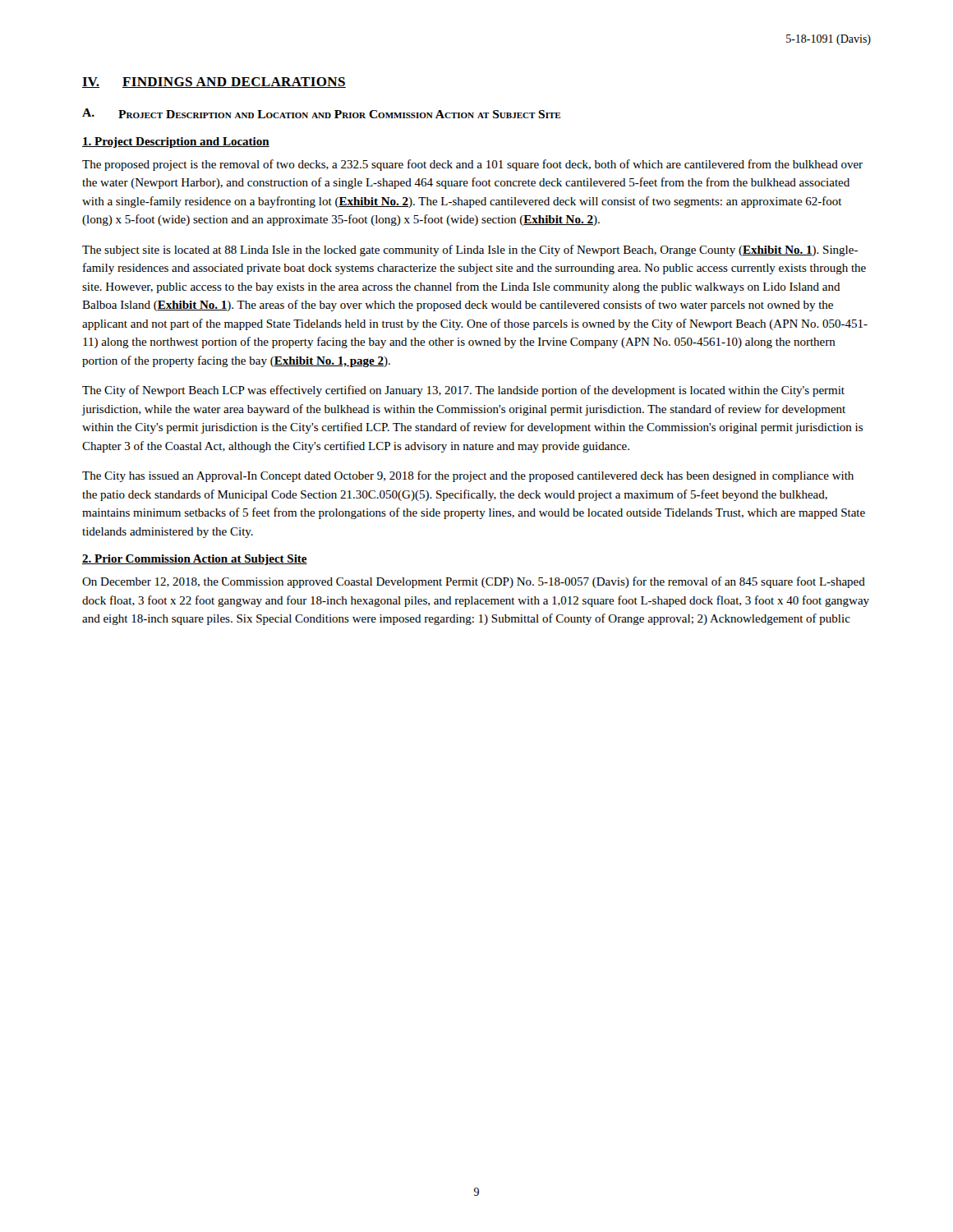Click the passage that begins "The City has issued"
The width and height of the screenshot is (953, 1232).
(x=476, y=504)
